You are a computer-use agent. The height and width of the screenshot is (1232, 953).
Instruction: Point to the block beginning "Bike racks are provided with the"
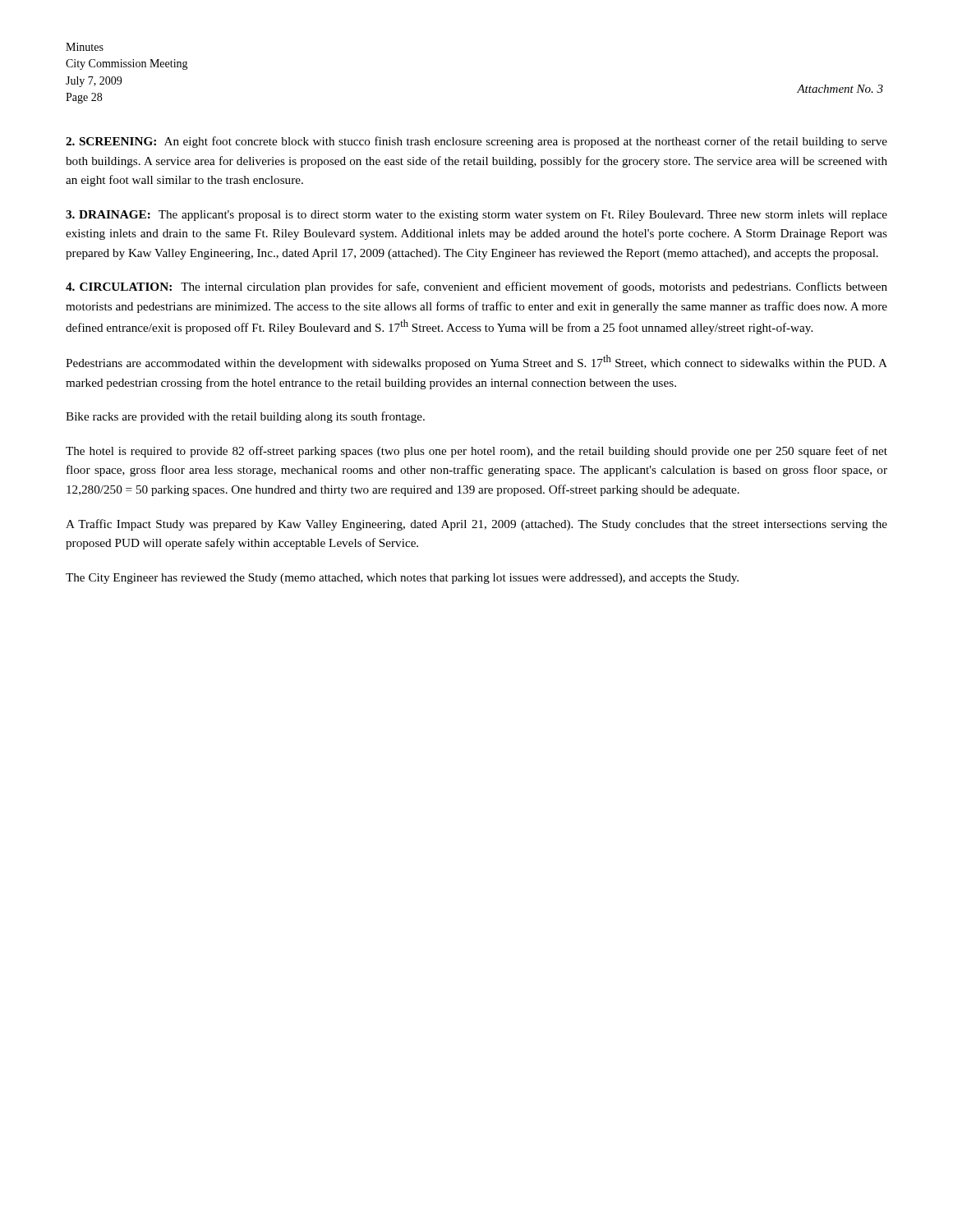coord(246,416)
